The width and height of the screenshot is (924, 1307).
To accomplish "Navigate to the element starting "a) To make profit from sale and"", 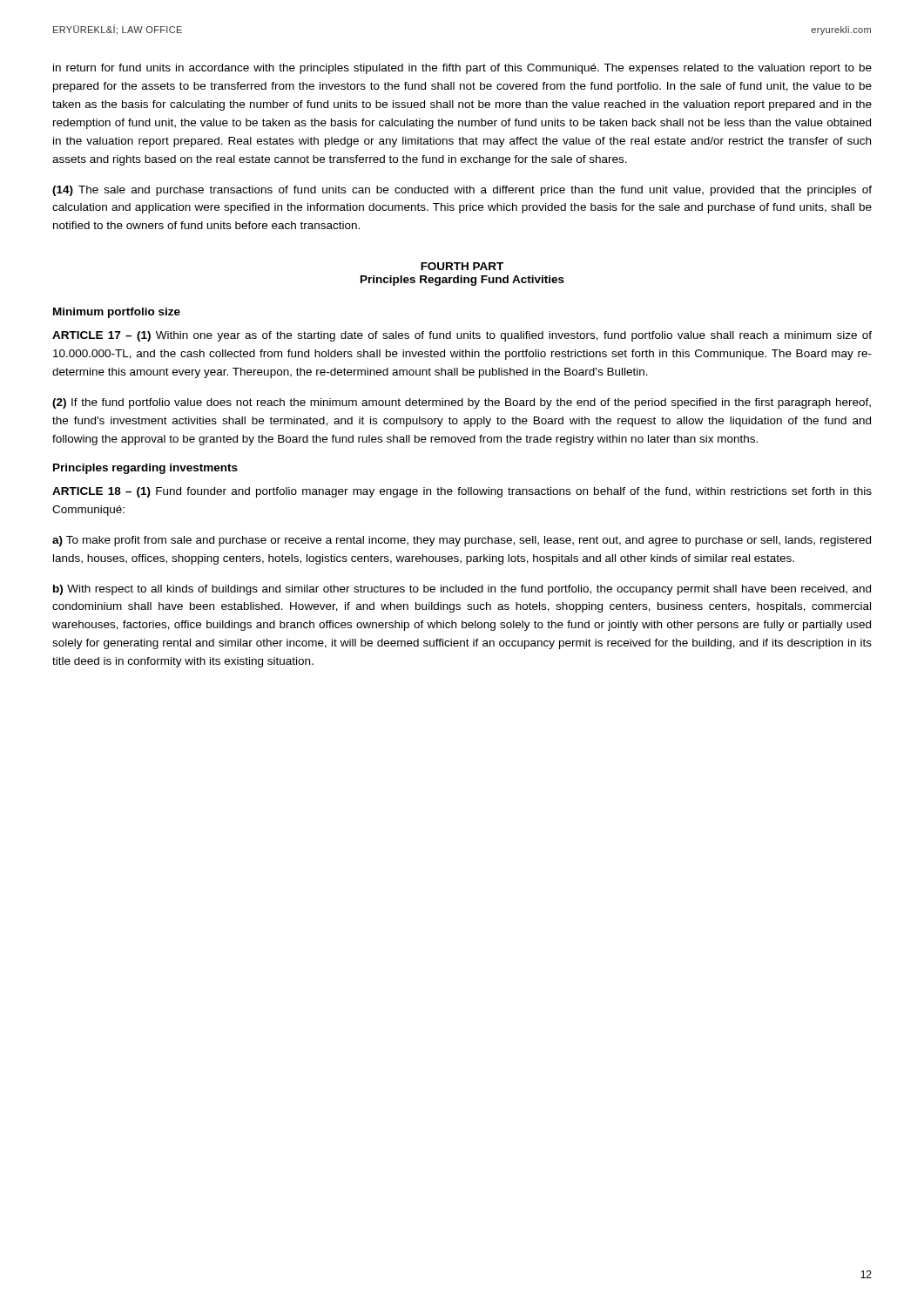I will click(462, 549).
